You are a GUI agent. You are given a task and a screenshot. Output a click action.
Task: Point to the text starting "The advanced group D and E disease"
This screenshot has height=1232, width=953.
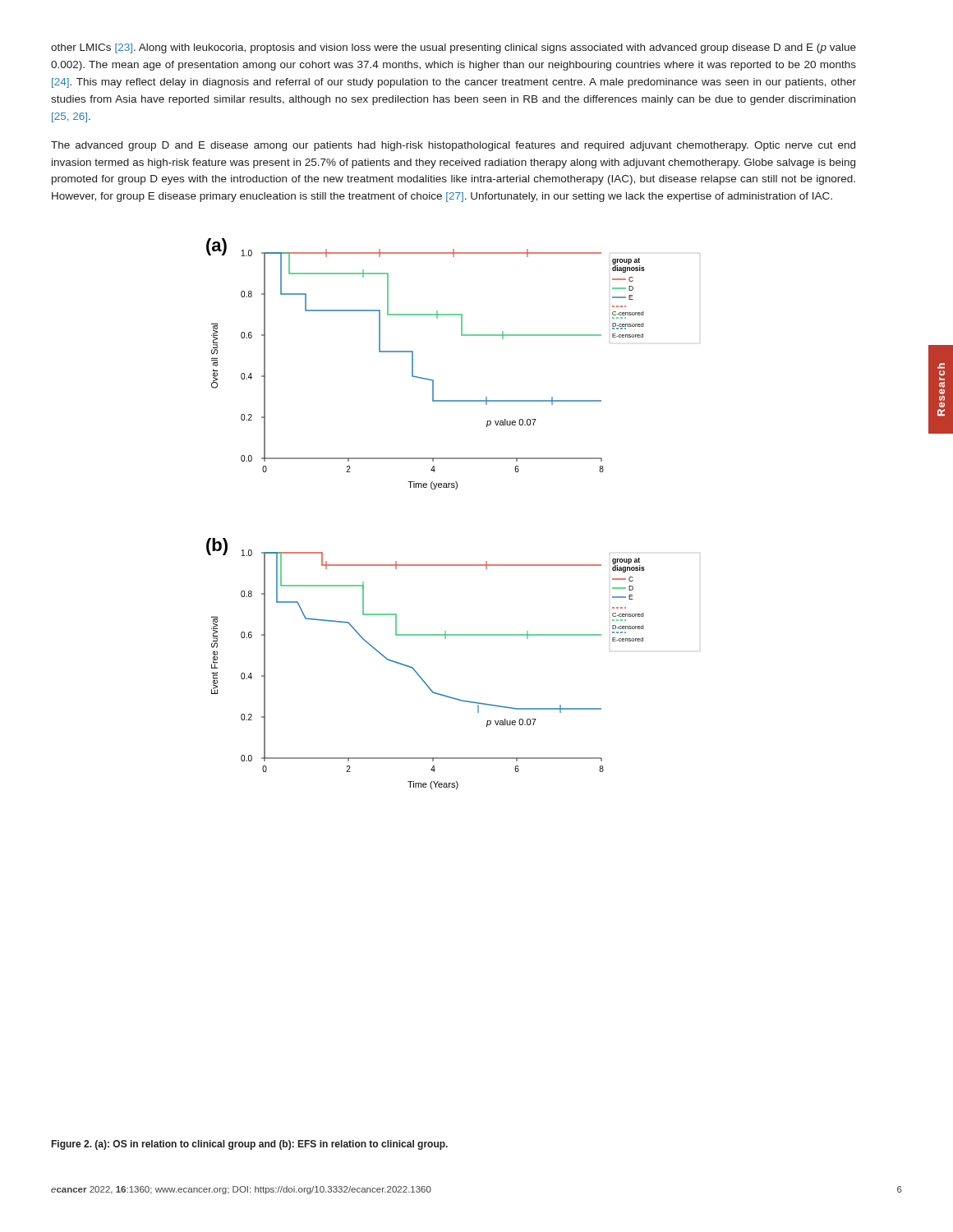[453, 170]
